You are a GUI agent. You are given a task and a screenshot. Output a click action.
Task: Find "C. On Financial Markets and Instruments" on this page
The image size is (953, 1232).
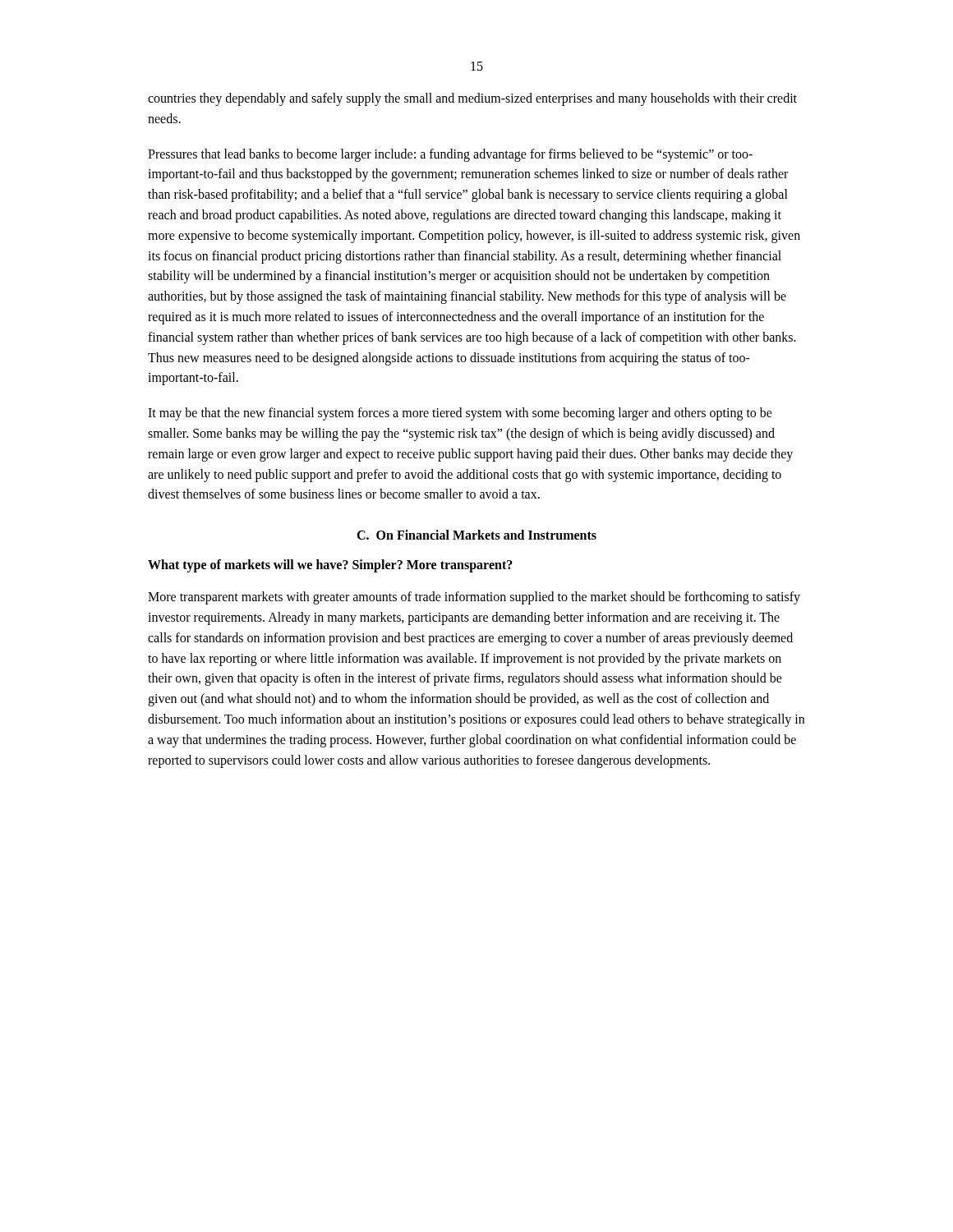[x=476, y=535]
